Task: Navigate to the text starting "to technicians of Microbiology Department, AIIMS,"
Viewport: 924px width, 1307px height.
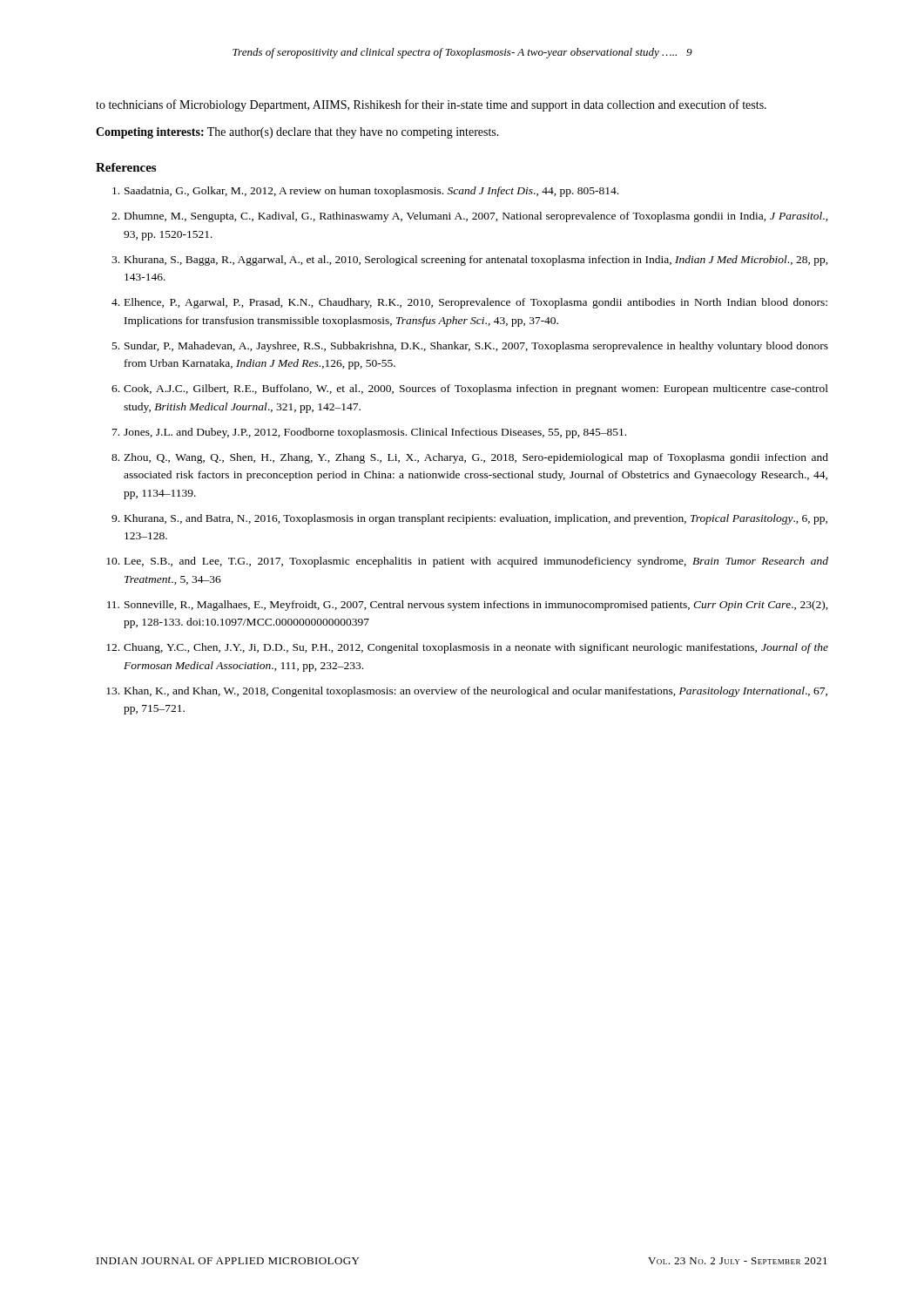Action: tap(431, 105)
